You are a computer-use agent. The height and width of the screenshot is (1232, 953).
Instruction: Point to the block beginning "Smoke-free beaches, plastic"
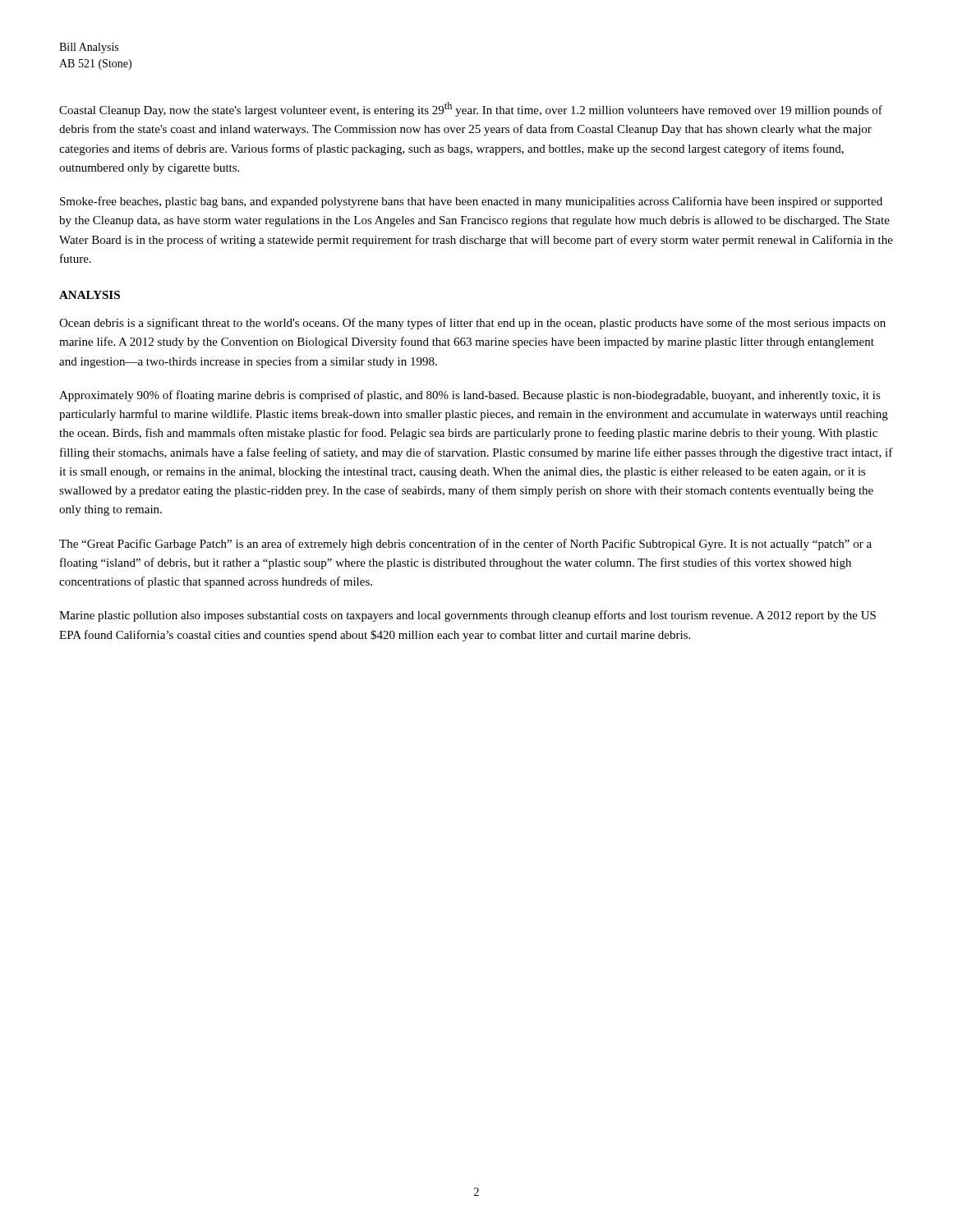click(476, 230)
